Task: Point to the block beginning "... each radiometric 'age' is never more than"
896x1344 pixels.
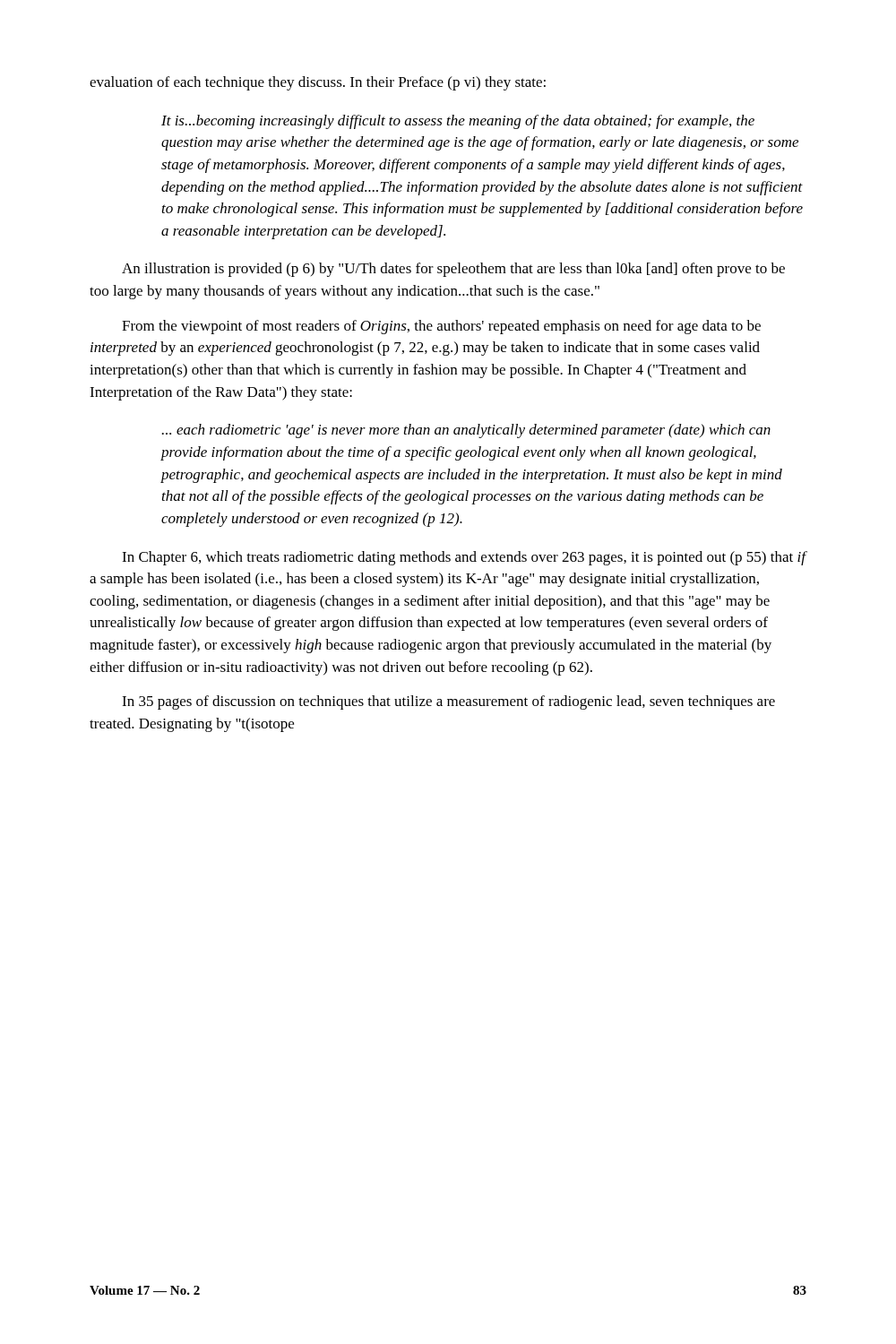Action: point(484,475)
